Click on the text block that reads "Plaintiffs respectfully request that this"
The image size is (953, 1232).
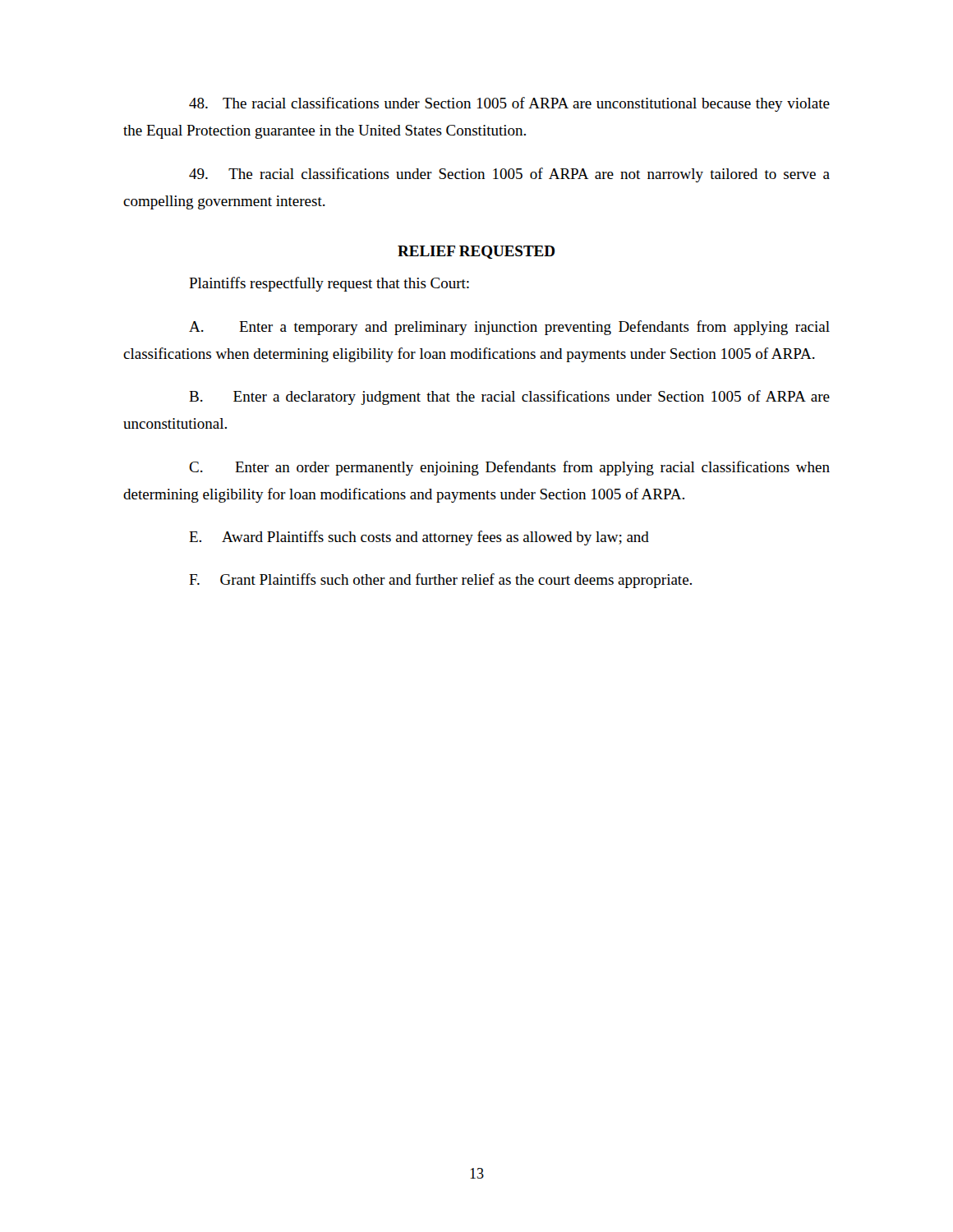tap(476, 283)
